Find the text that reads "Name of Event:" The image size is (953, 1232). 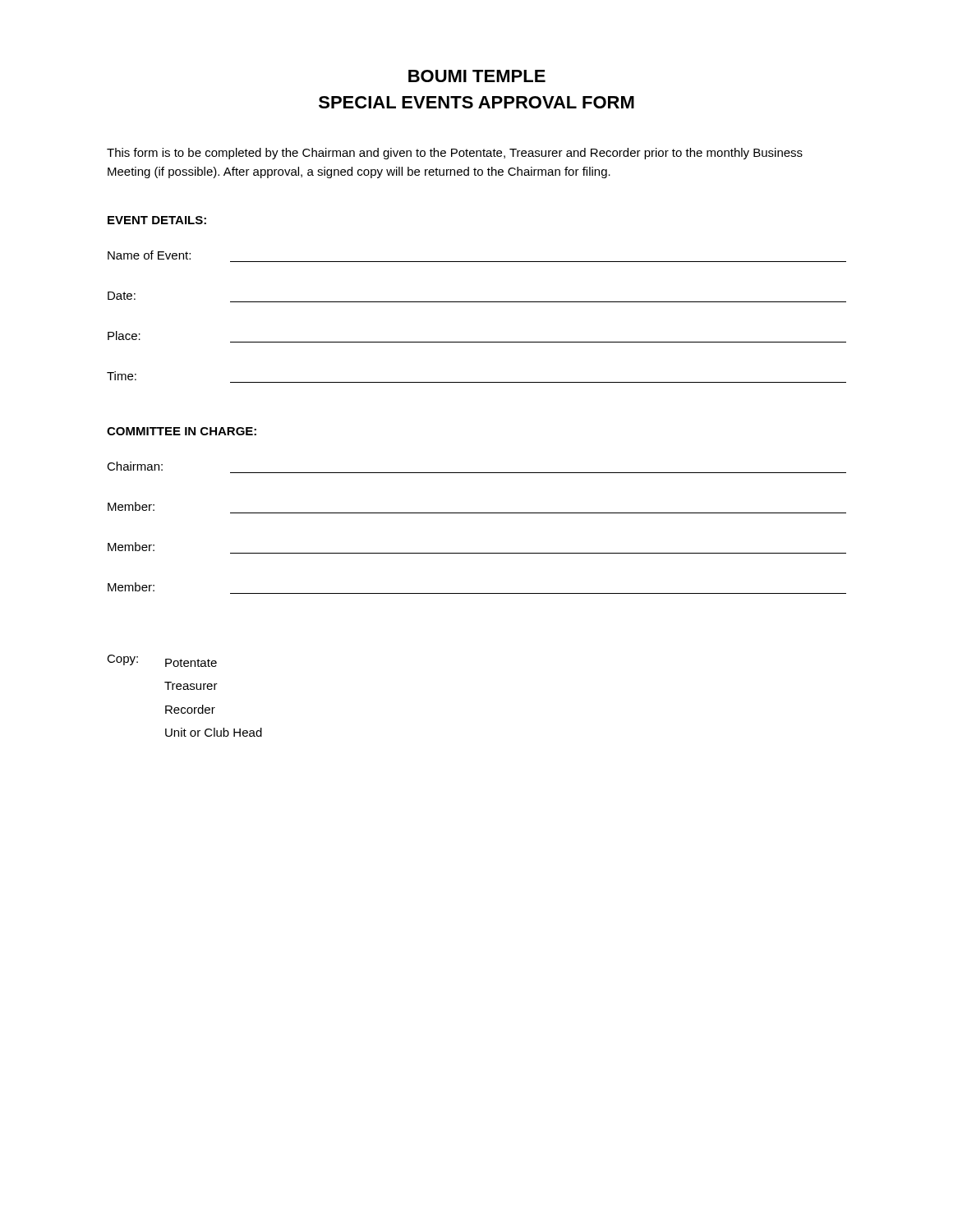click(476, 253)
